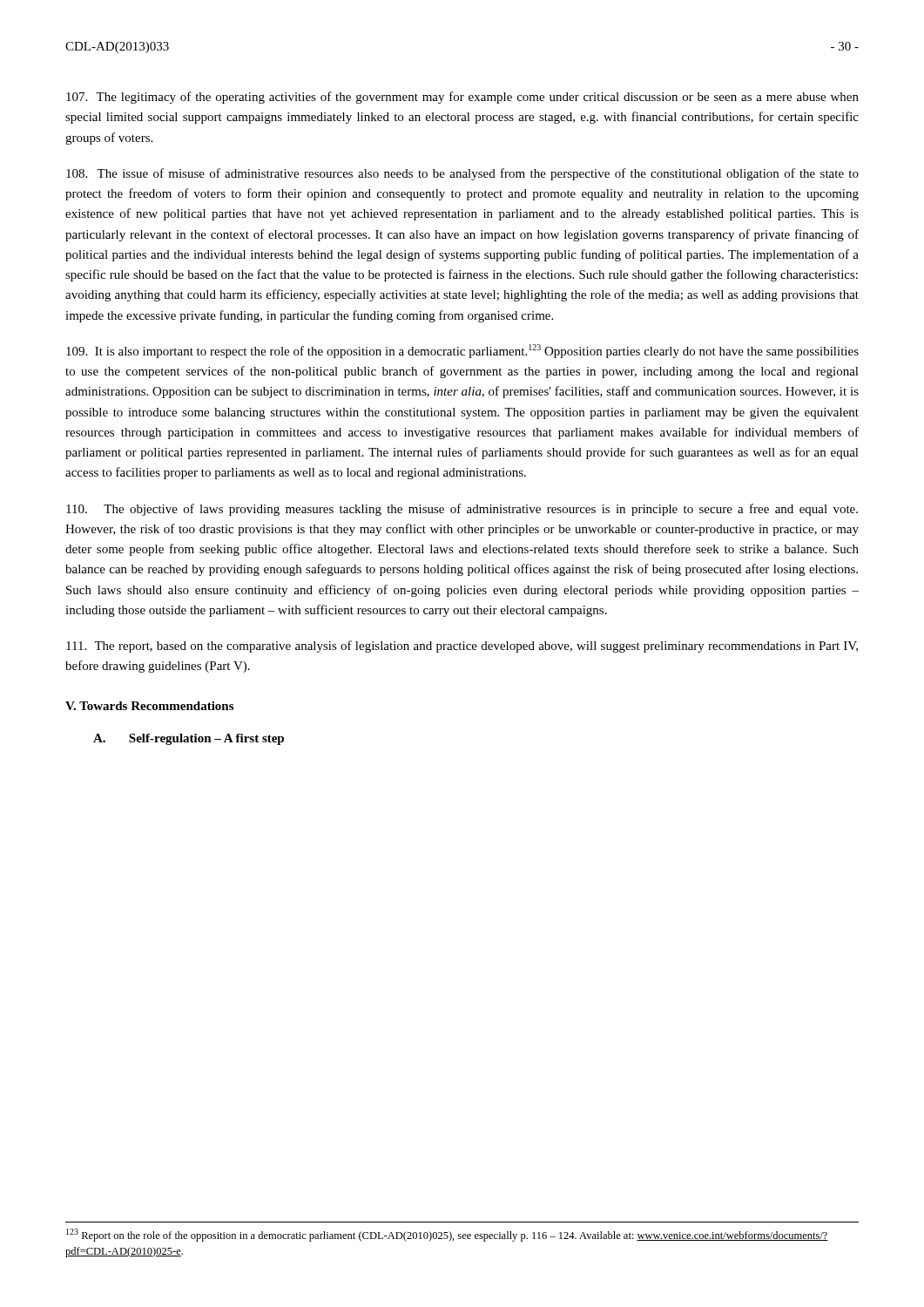Locate the text block that says "The report, based on the comparative analysis"

click(462, 656)
